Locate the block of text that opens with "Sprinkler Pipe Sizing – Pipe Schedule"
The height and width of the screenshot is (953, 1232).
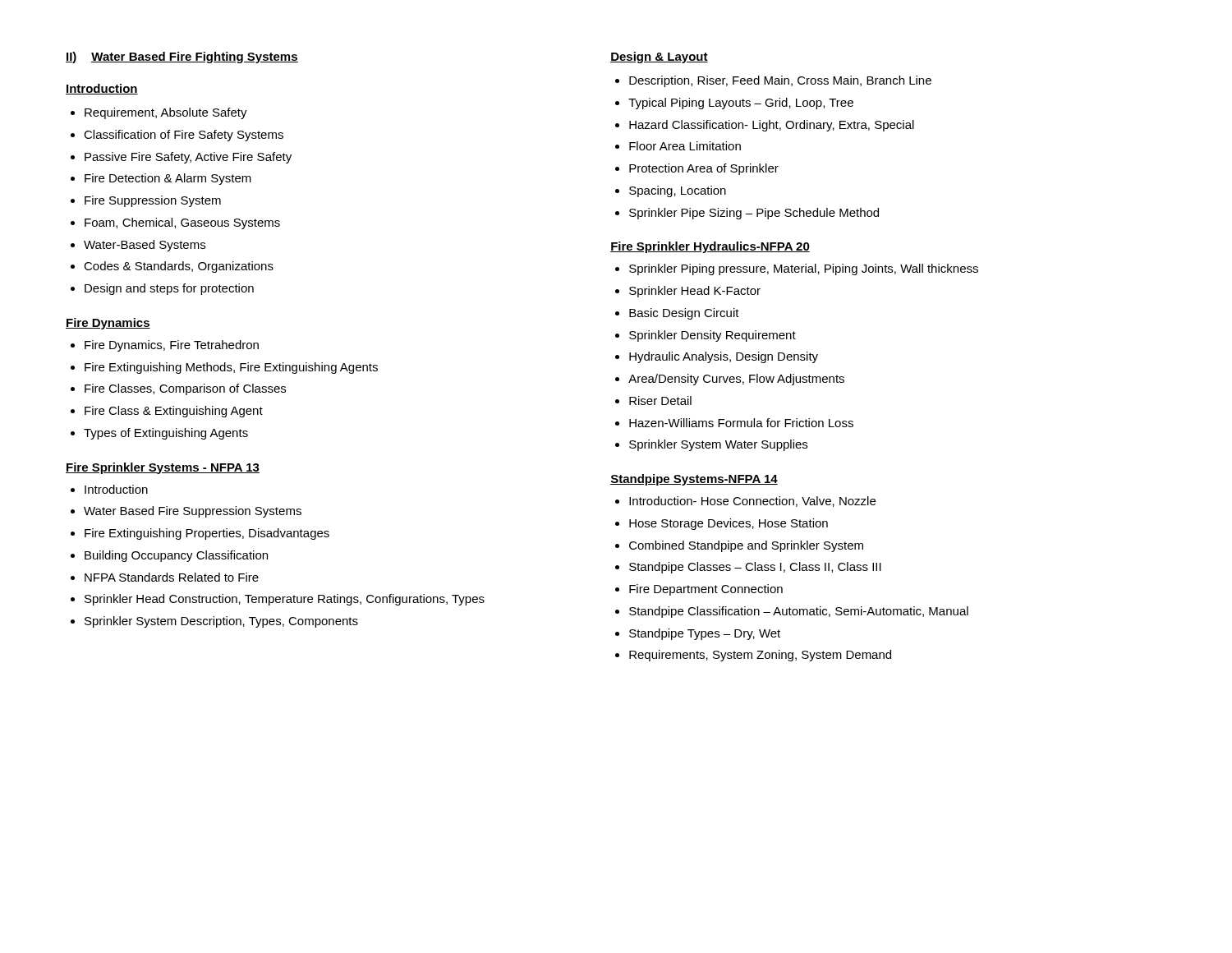tap(754, 212)
